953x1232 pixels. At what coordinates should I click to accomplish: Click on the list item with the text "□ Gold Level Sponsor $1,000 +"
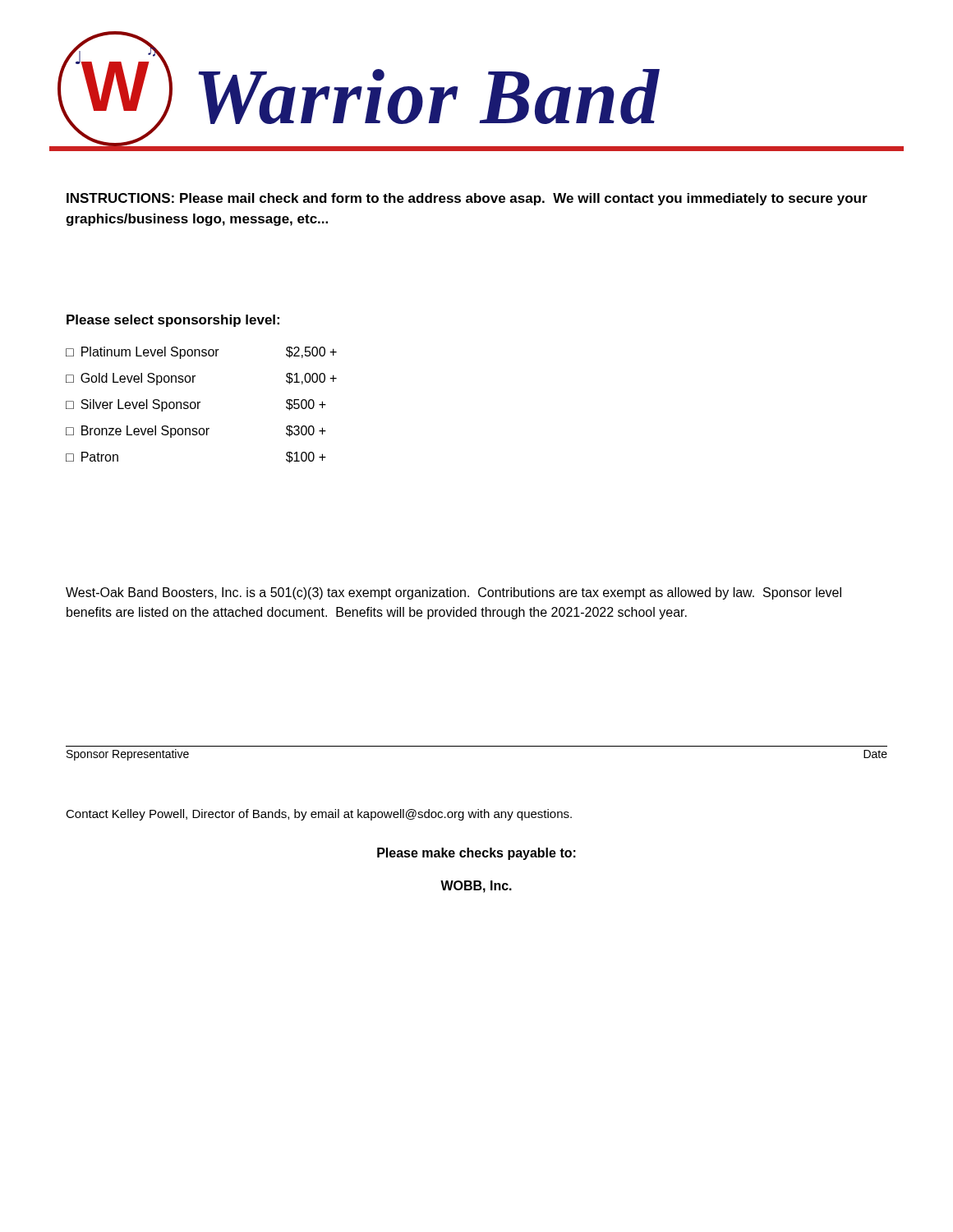tap(201, 379)
